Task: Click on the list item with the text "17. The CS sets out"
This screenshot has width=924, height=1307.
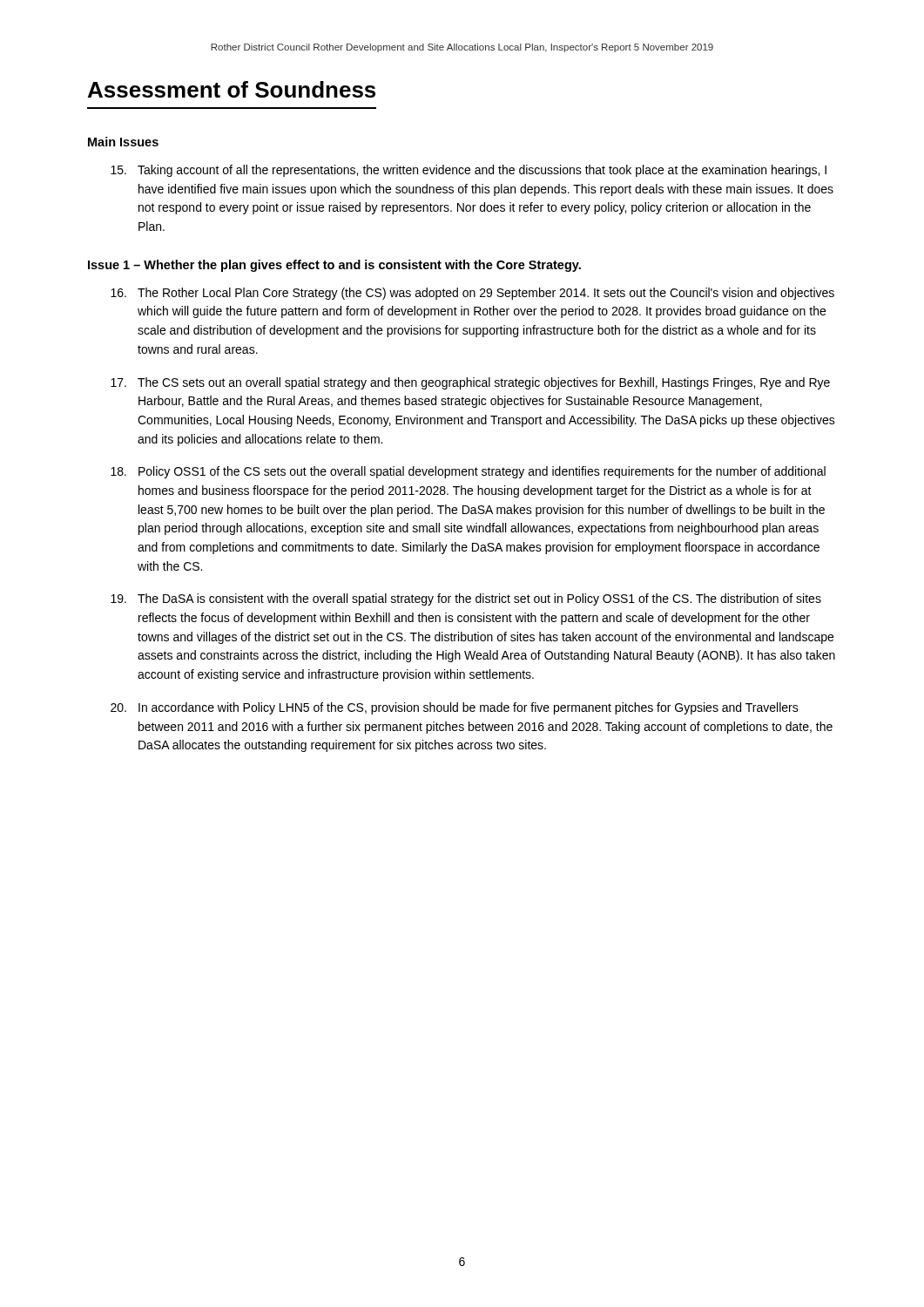Action: point(462,411)
